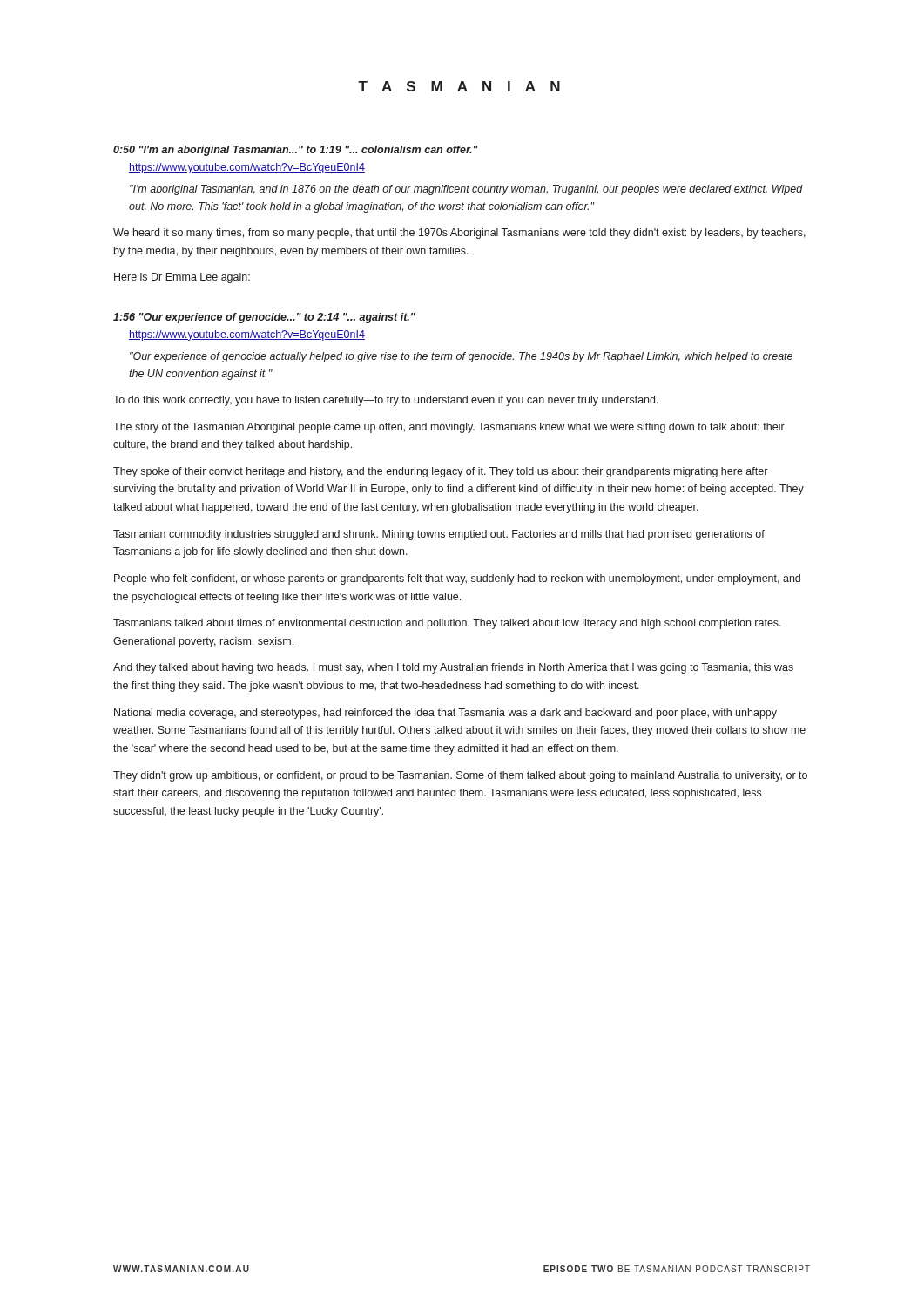Click on the section header with the text "0:50 "I'm an aboriginal Tasmanian...""
Viewport: 924px width, 1307px height.
pyautogui.click(x=295, y=150)
